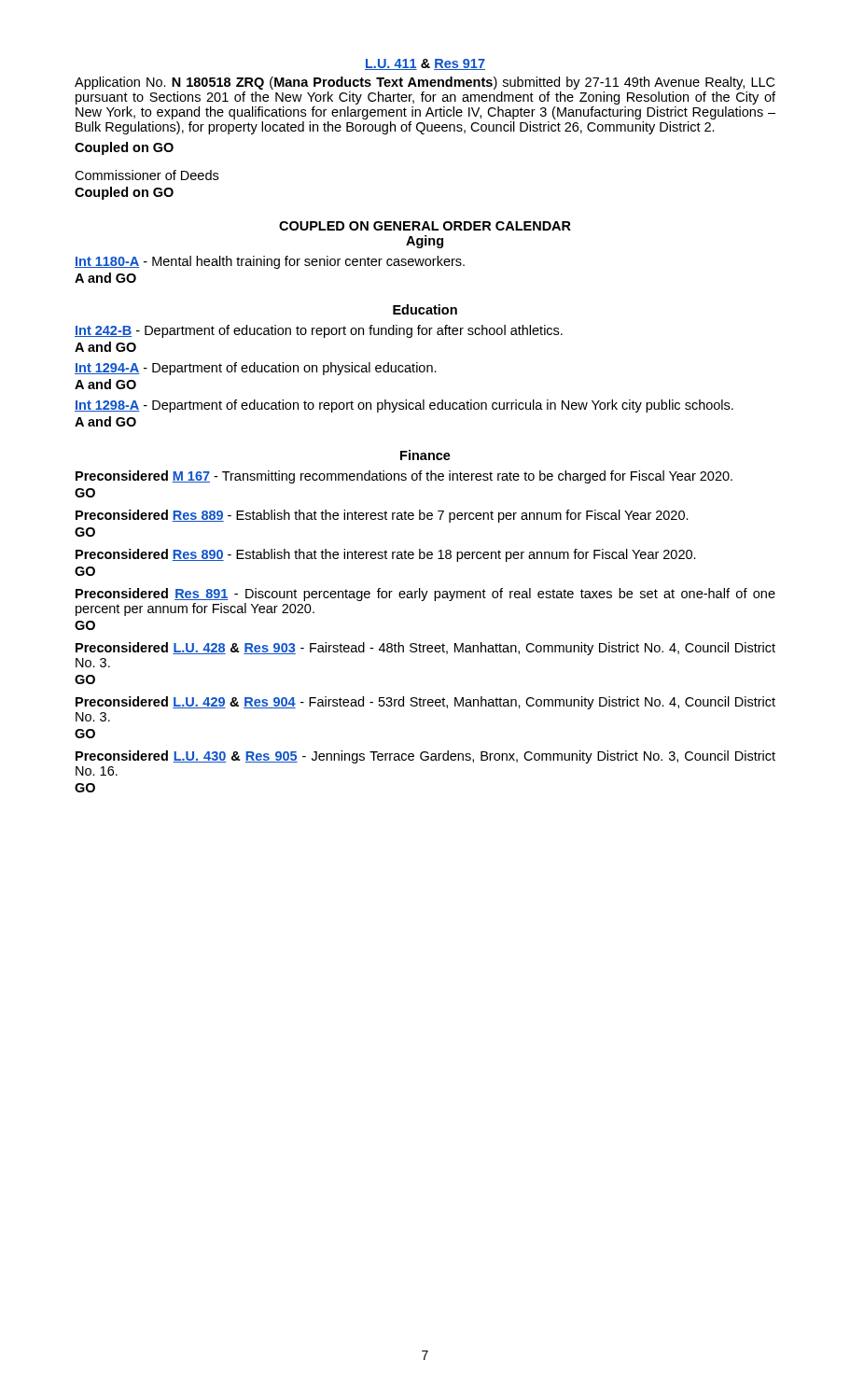
Task: Point to the block beginning "Preconsidered M 167 - Transmitting recommendations of"
Action: pos(404,476)
